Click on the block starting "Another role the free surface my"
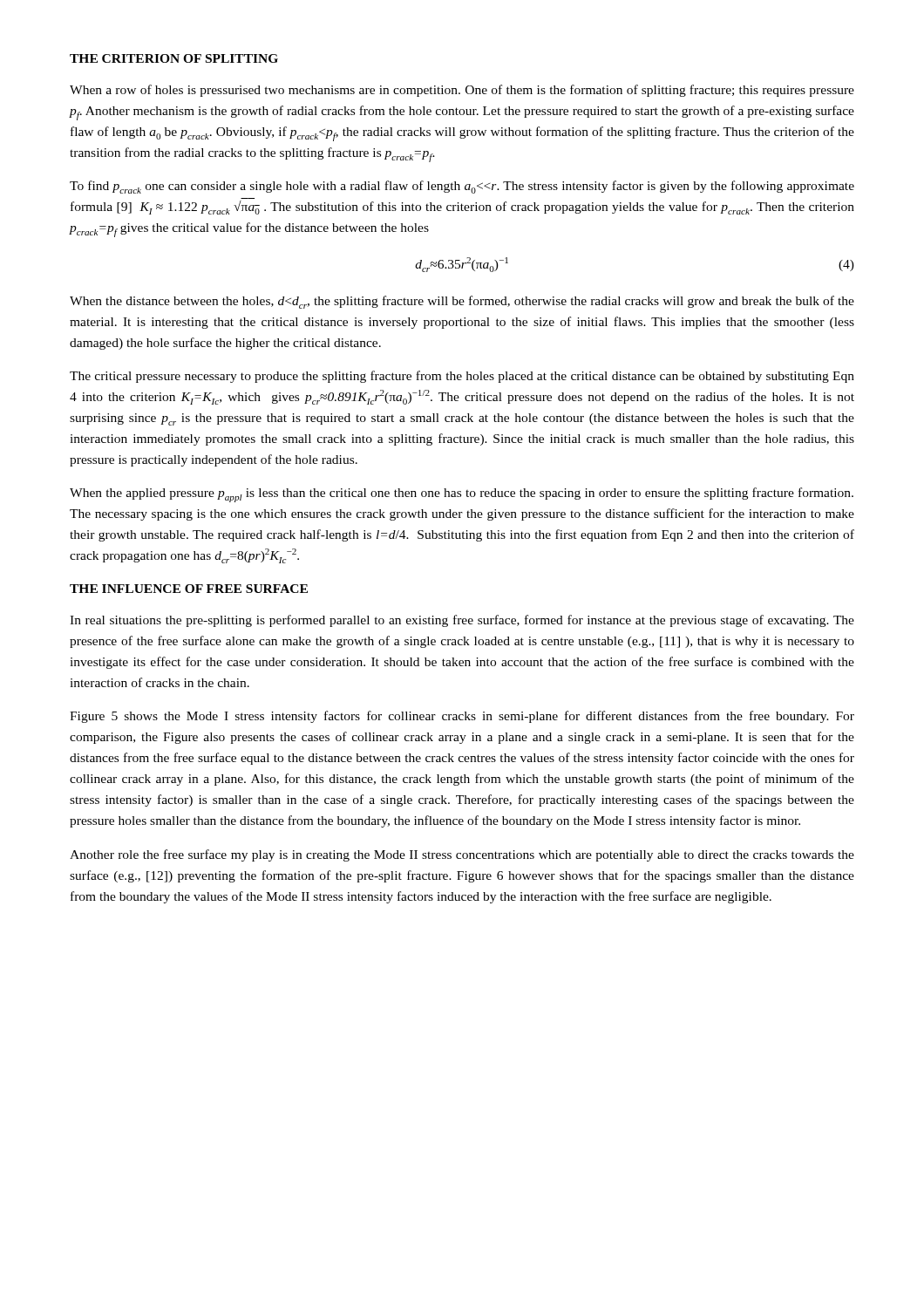The image size is (924, 1308). click(x=462, y=875)
